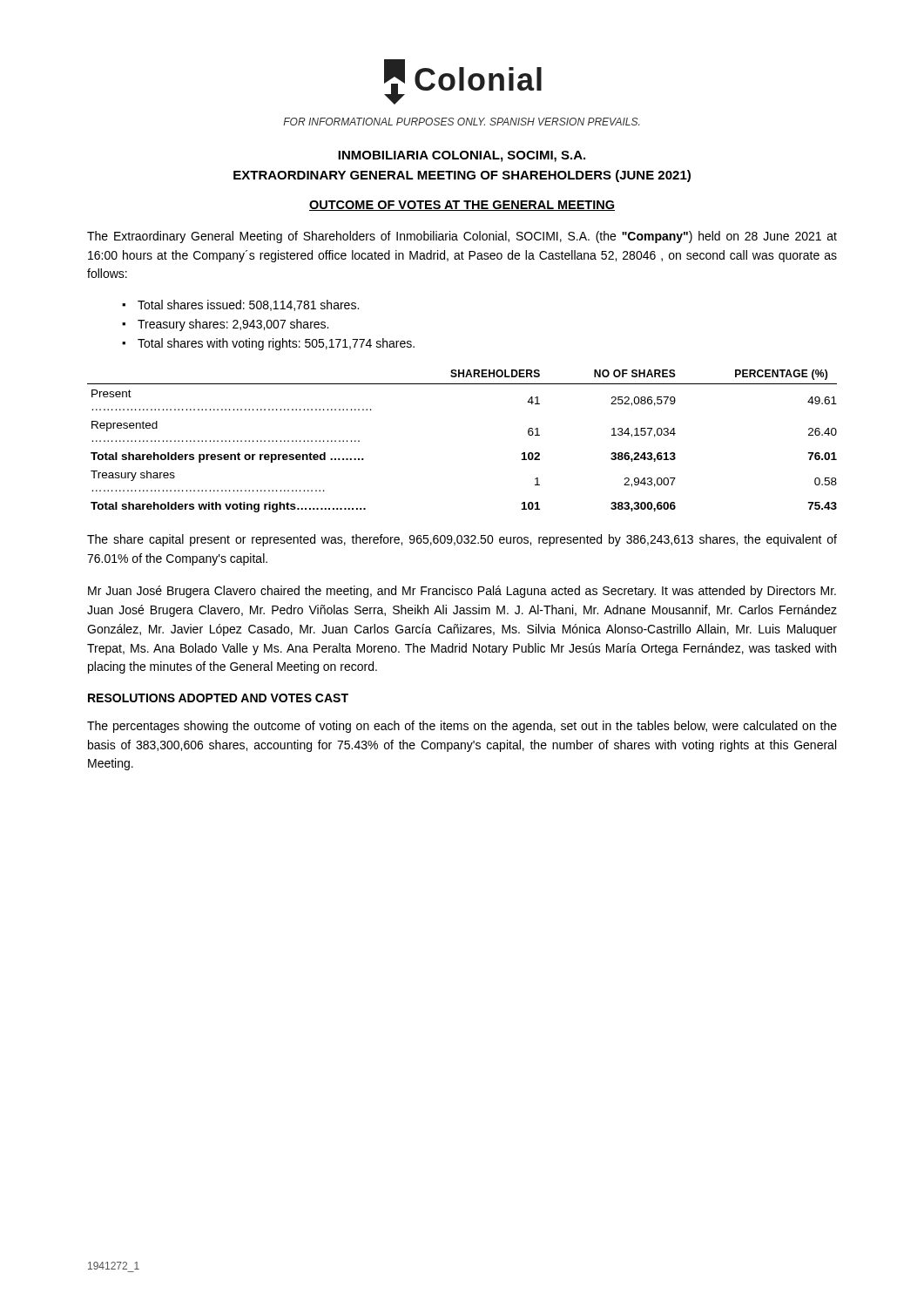Viewport: 924px width, 1307px height.
Task: Select the logo
Action: click(x=462, y=80)
